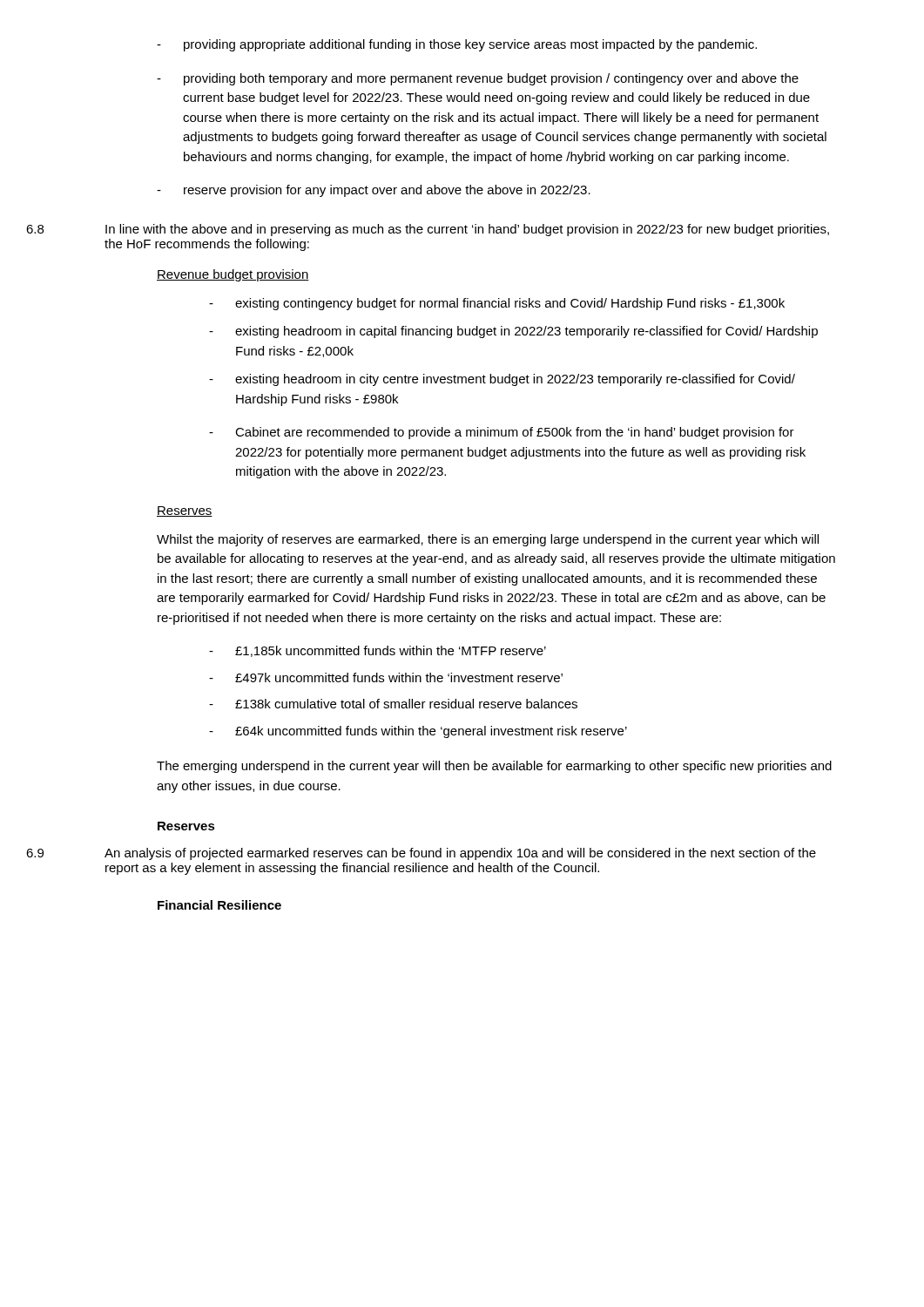
Task: Point to the block starting "- £64k uncommitted funds within the"
Action: pos(523,731)
